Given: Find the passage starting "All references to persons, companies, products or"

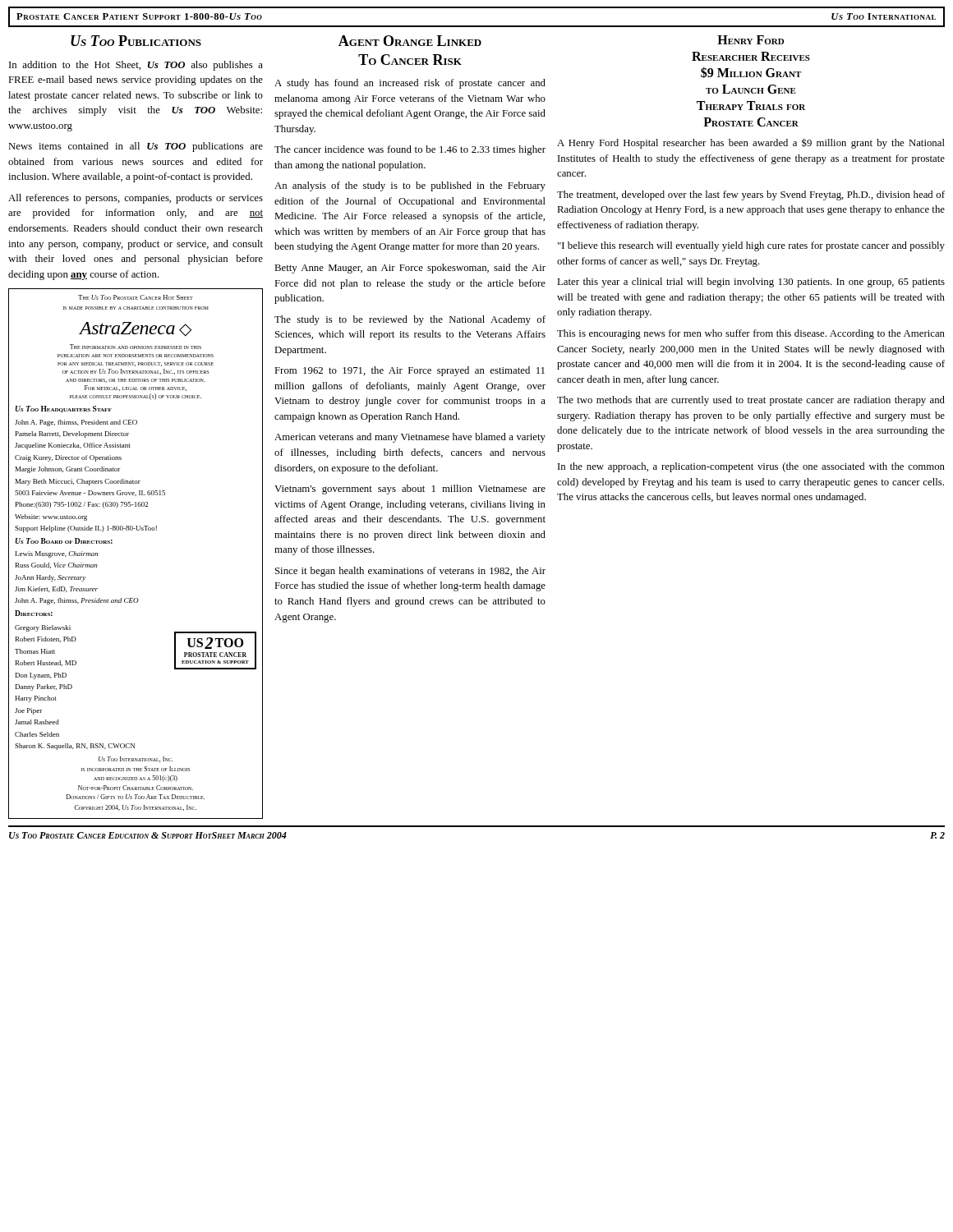Looking at the screenshot, I should click(x=136, y=236).
